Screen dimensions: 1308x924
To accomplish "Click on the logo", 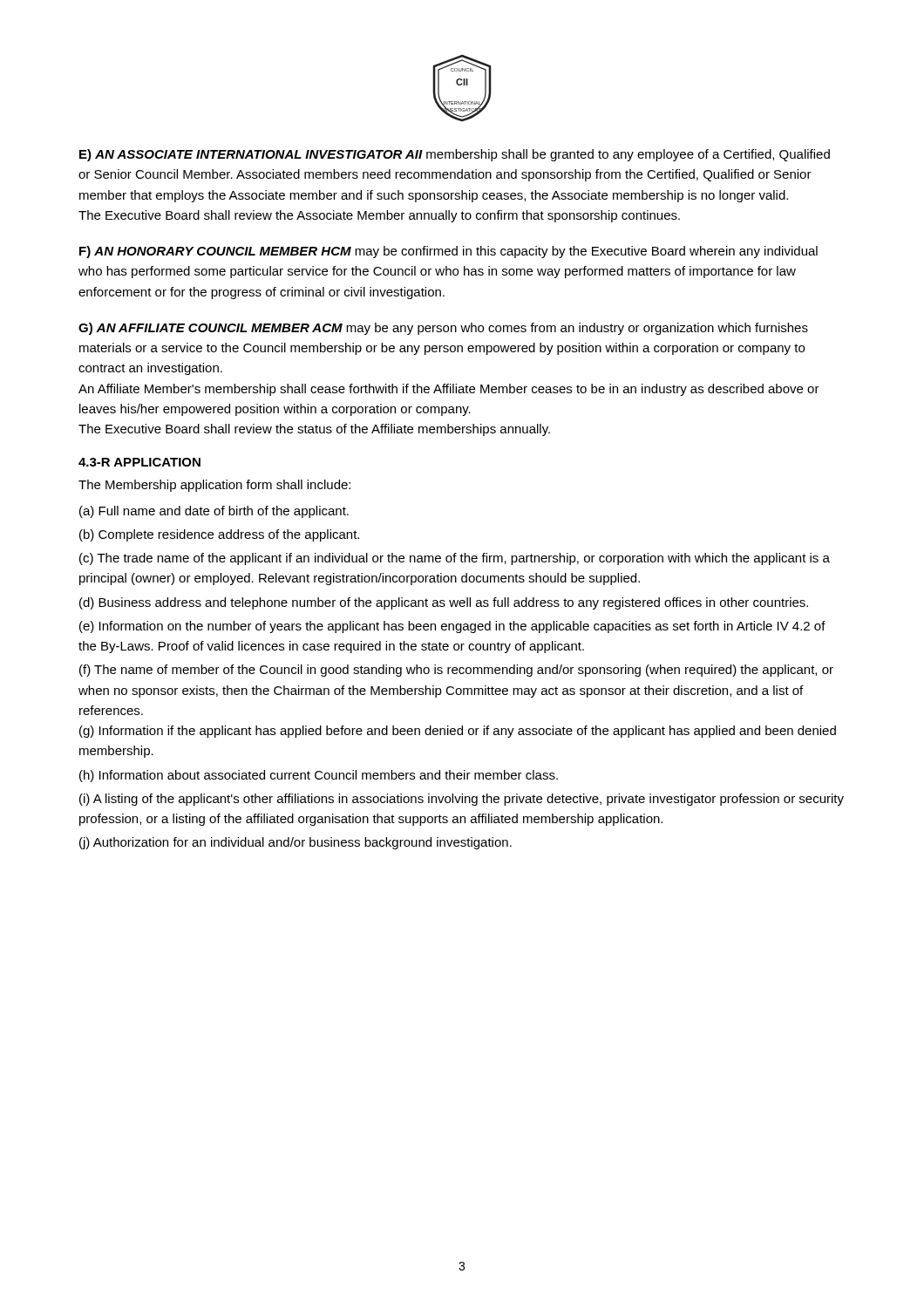I will (462, 88).
